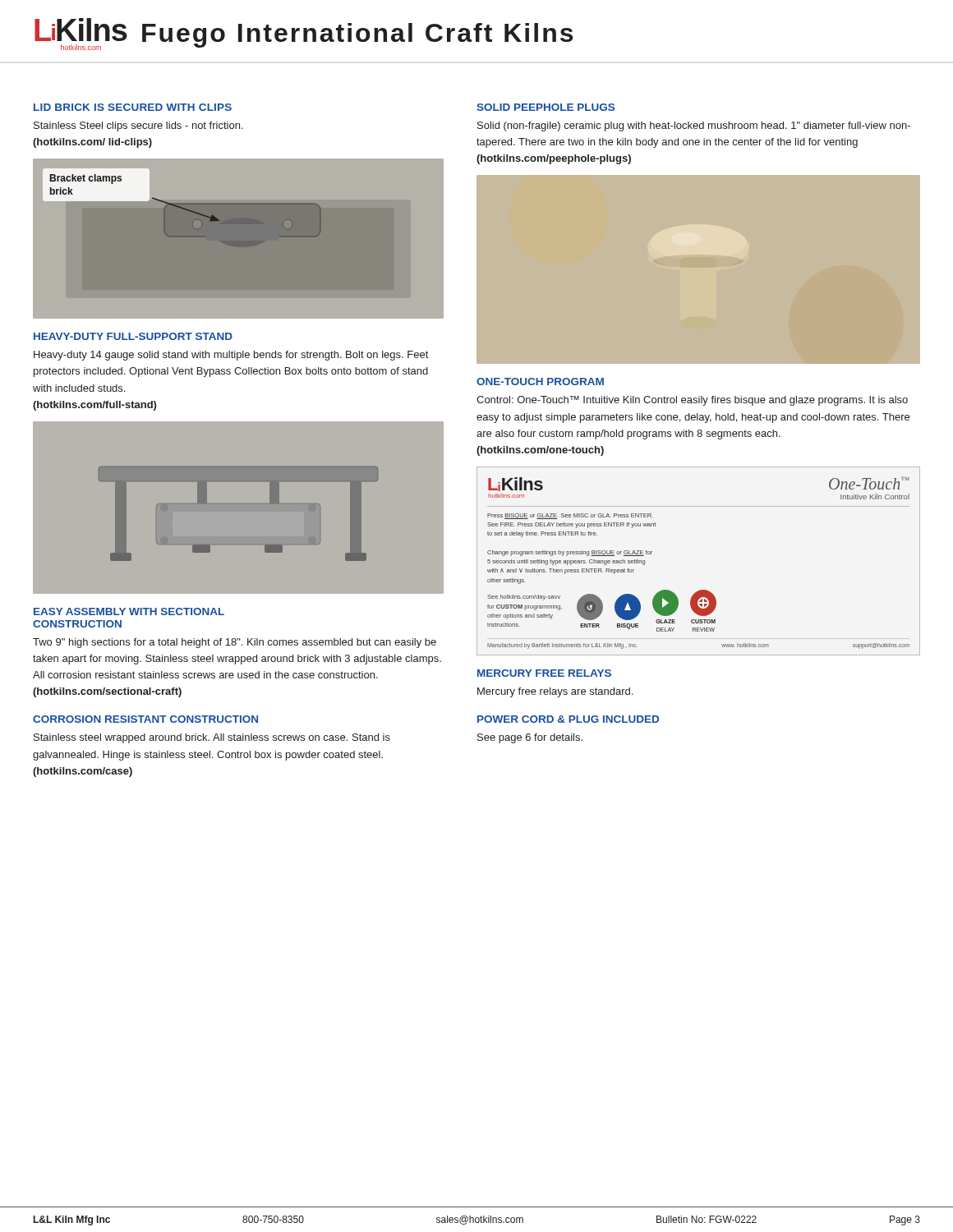The image size is (953, 1232).
Task: Select the passage starting "Heavy-duty 14 gauge solid stand with"
Action: tap(231, 379)
